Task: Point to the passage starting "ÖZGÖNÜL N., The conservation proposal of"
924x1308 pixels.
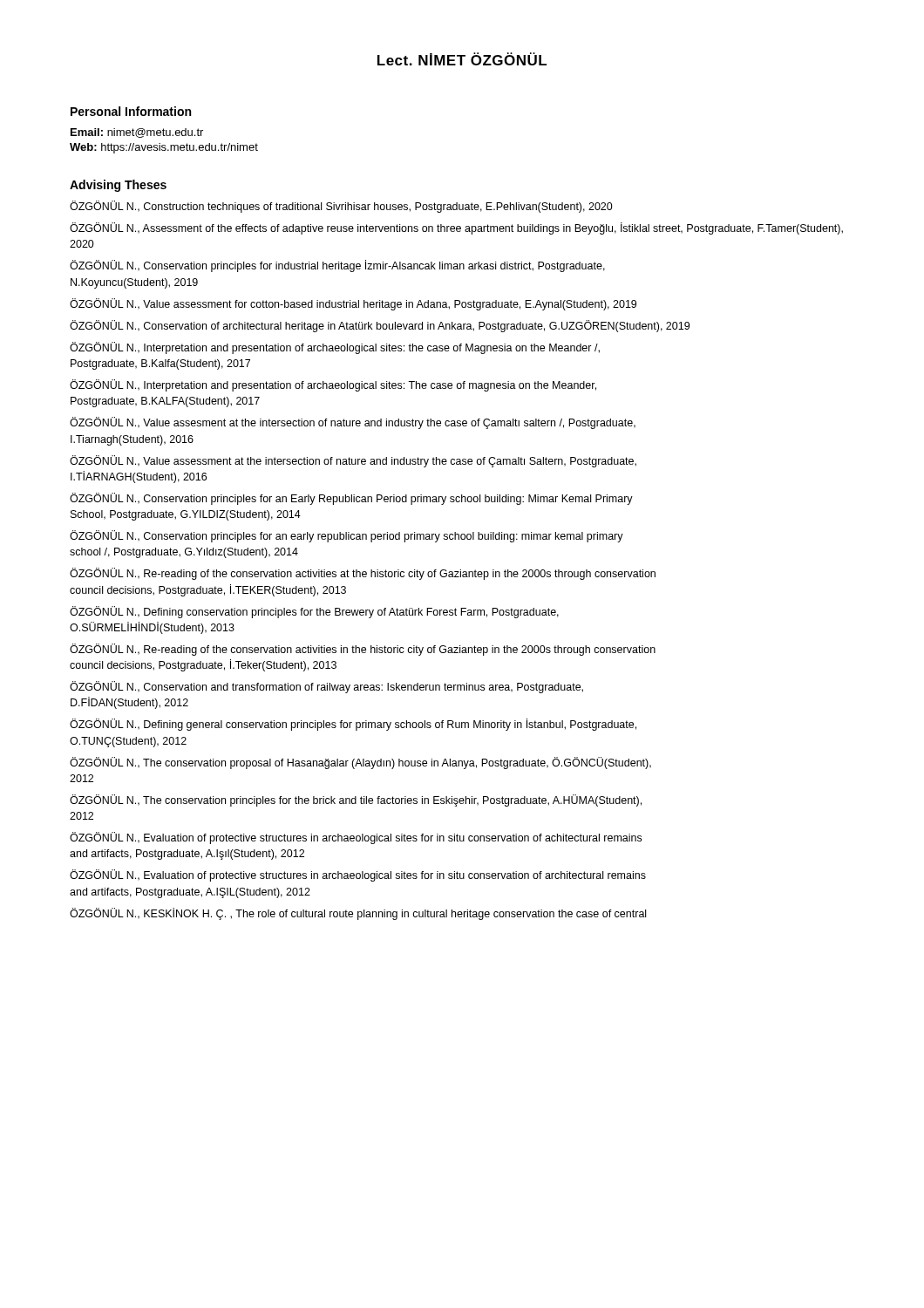Action: 361,771
